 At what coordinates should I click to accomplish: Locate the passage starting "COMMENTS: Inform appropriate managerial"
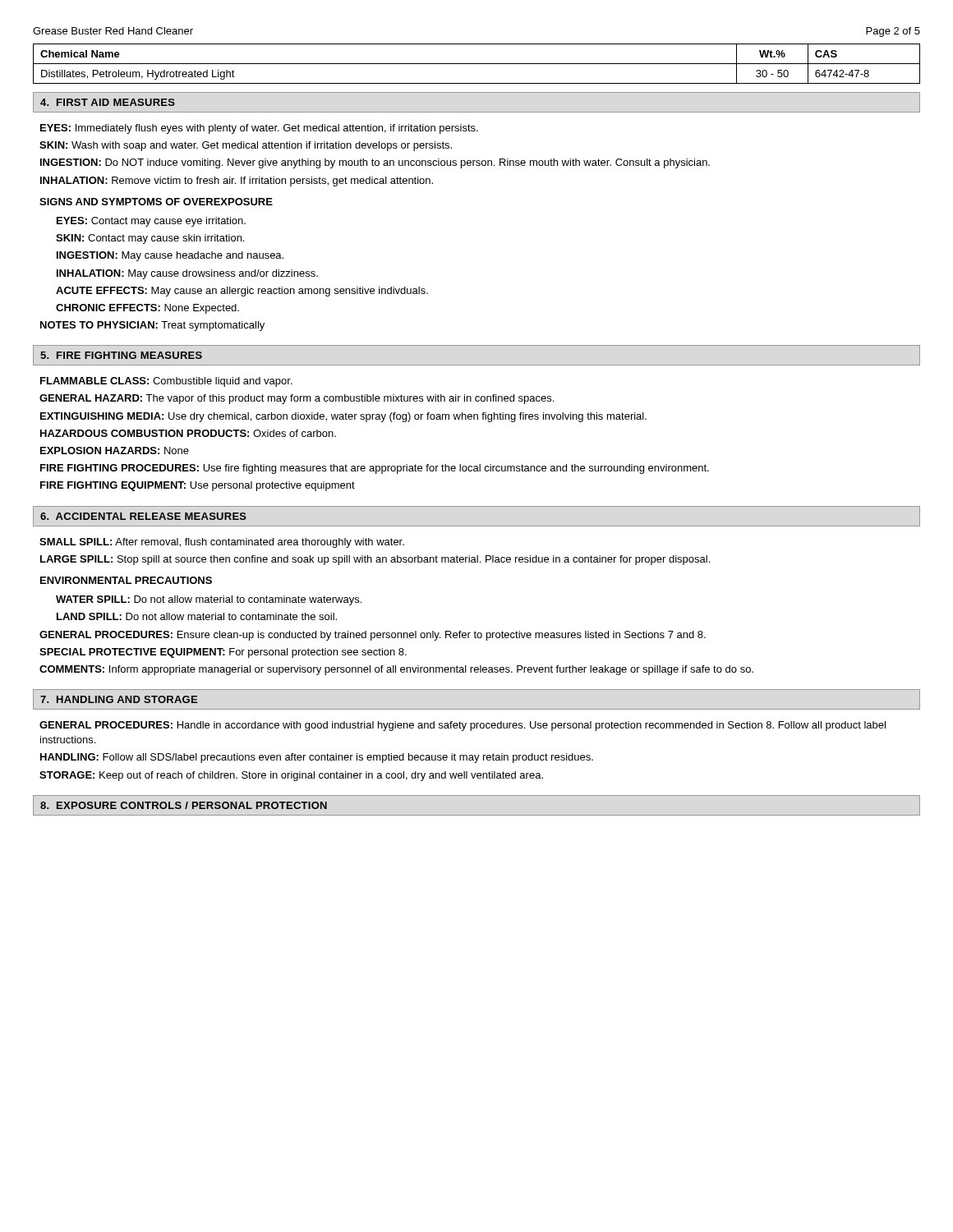(397, 669)
